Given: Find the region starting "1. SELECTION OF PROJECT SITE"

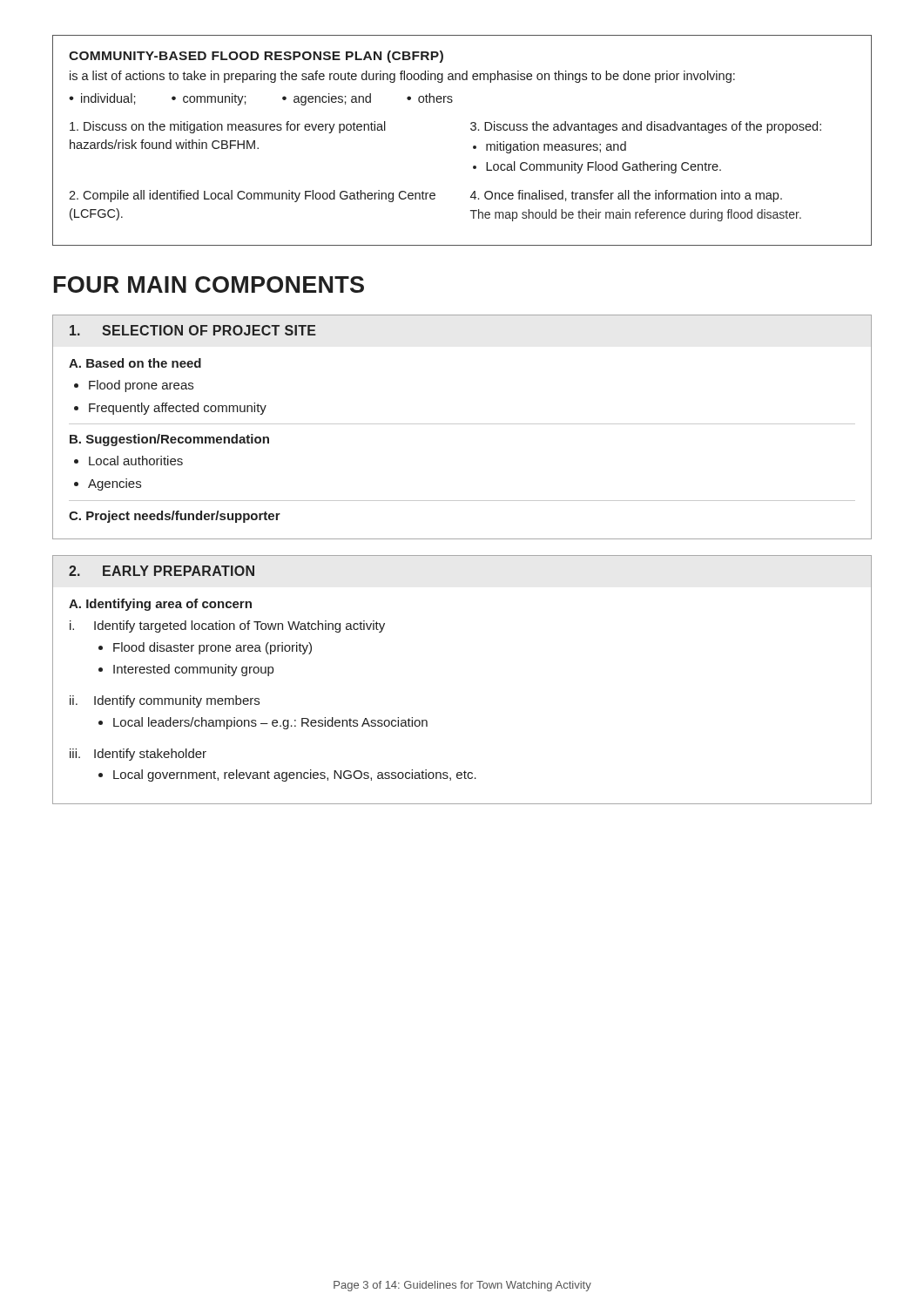Looking at the screenshot, I should 462,427.
